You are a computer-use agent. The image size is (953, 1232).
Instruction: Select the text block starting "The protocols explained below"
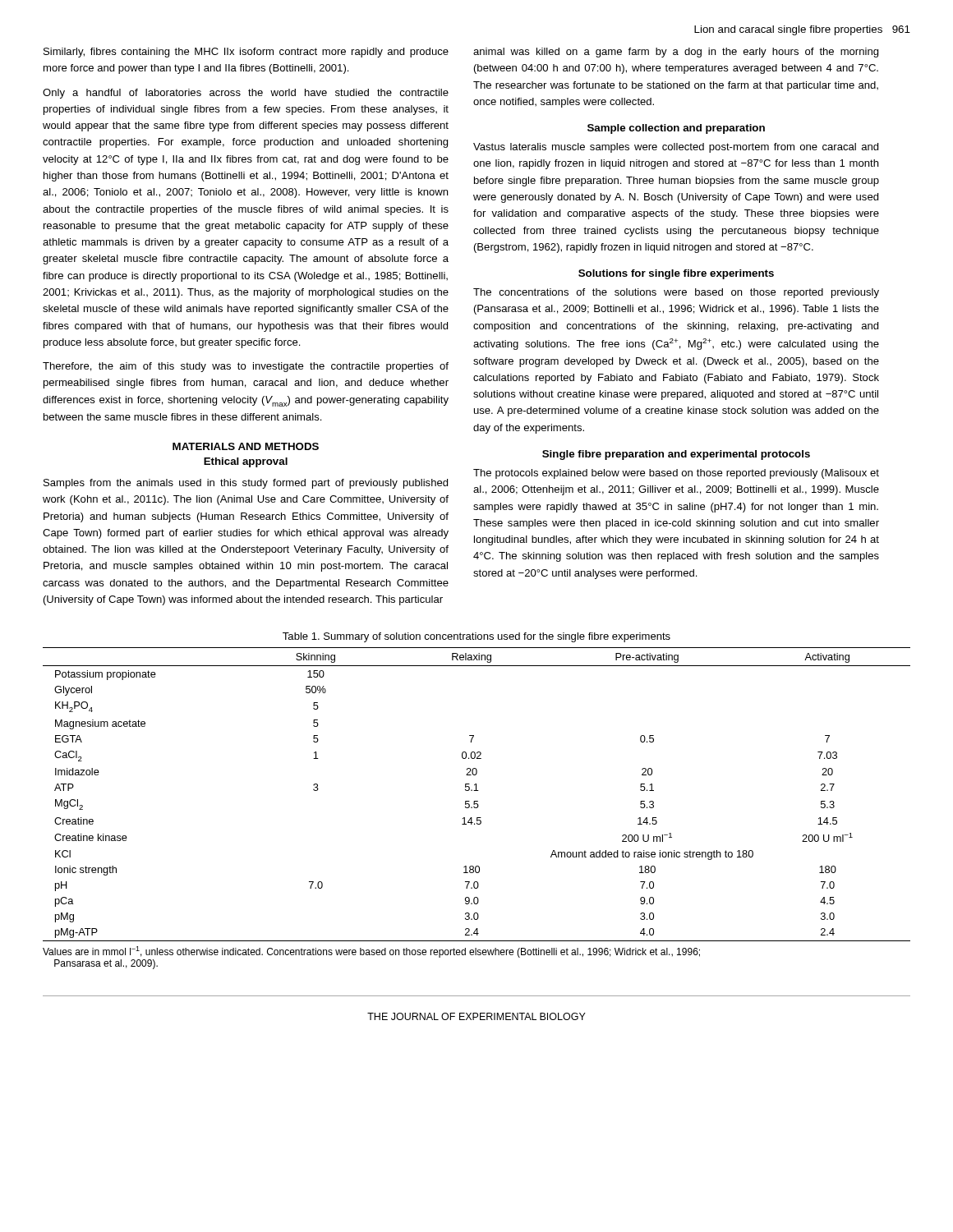[x=676, y=523]
